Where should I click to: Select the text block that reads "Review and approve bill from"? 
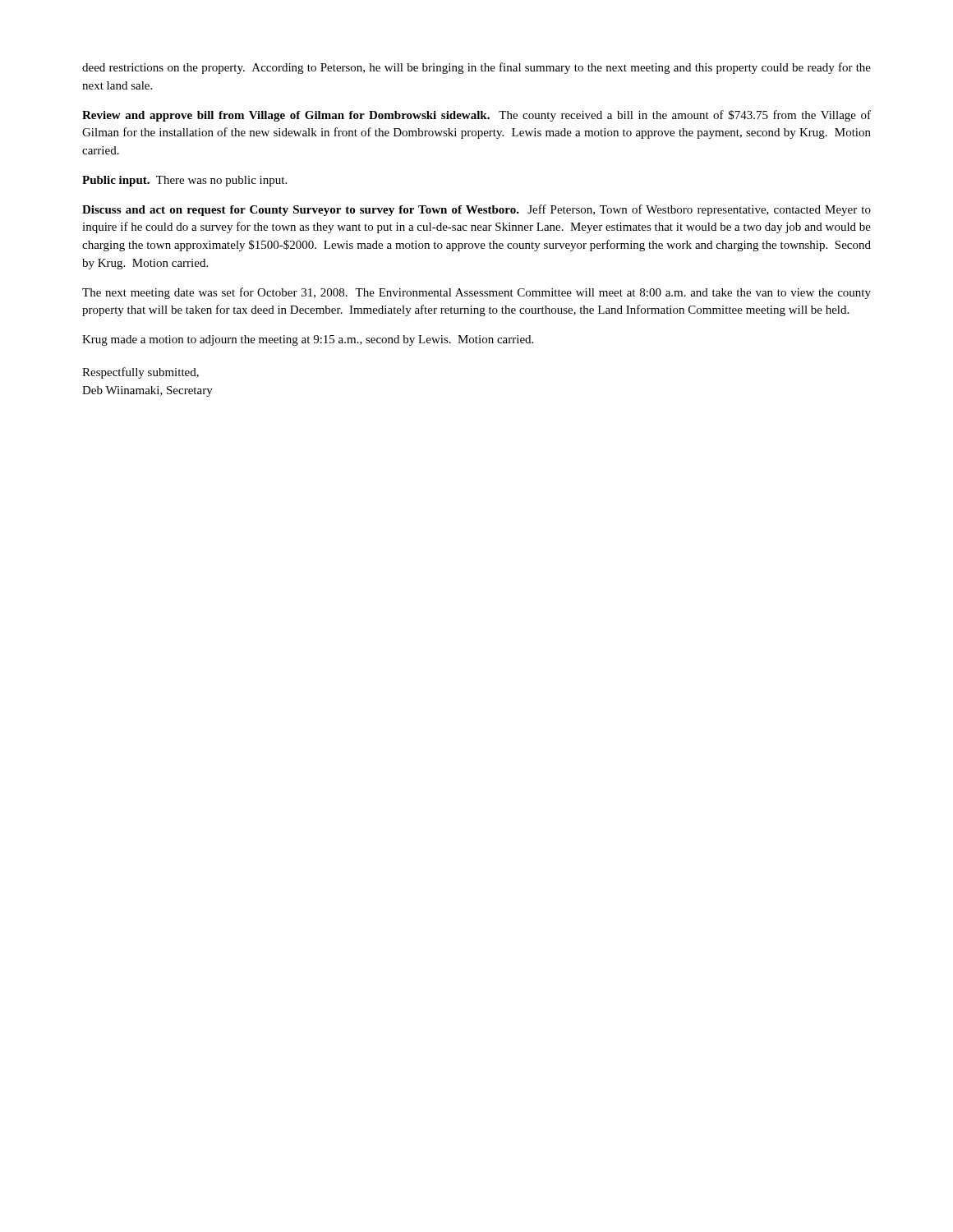[476, 132]
